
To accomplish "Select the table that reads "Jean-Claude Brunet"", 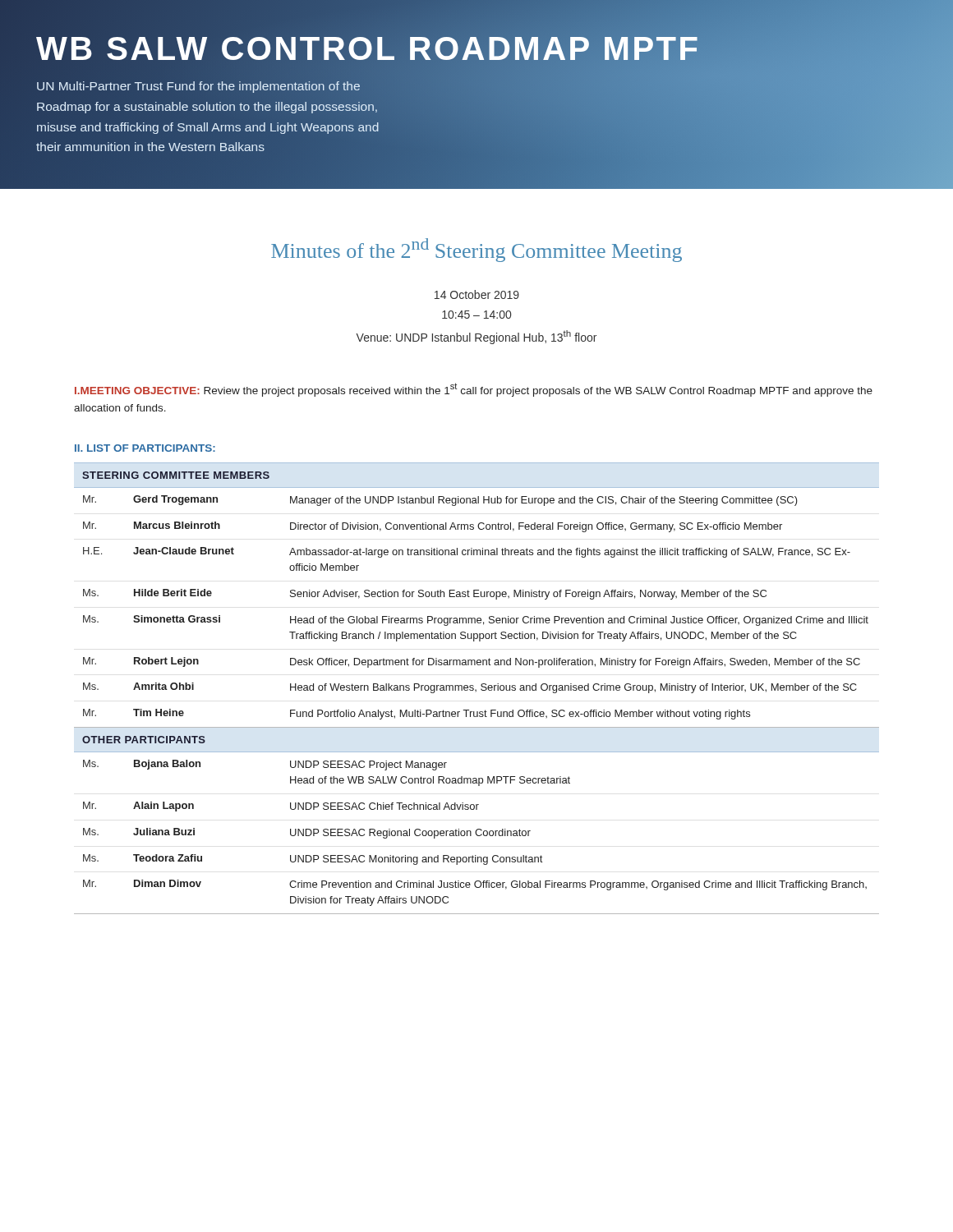I will coord(476,688).
